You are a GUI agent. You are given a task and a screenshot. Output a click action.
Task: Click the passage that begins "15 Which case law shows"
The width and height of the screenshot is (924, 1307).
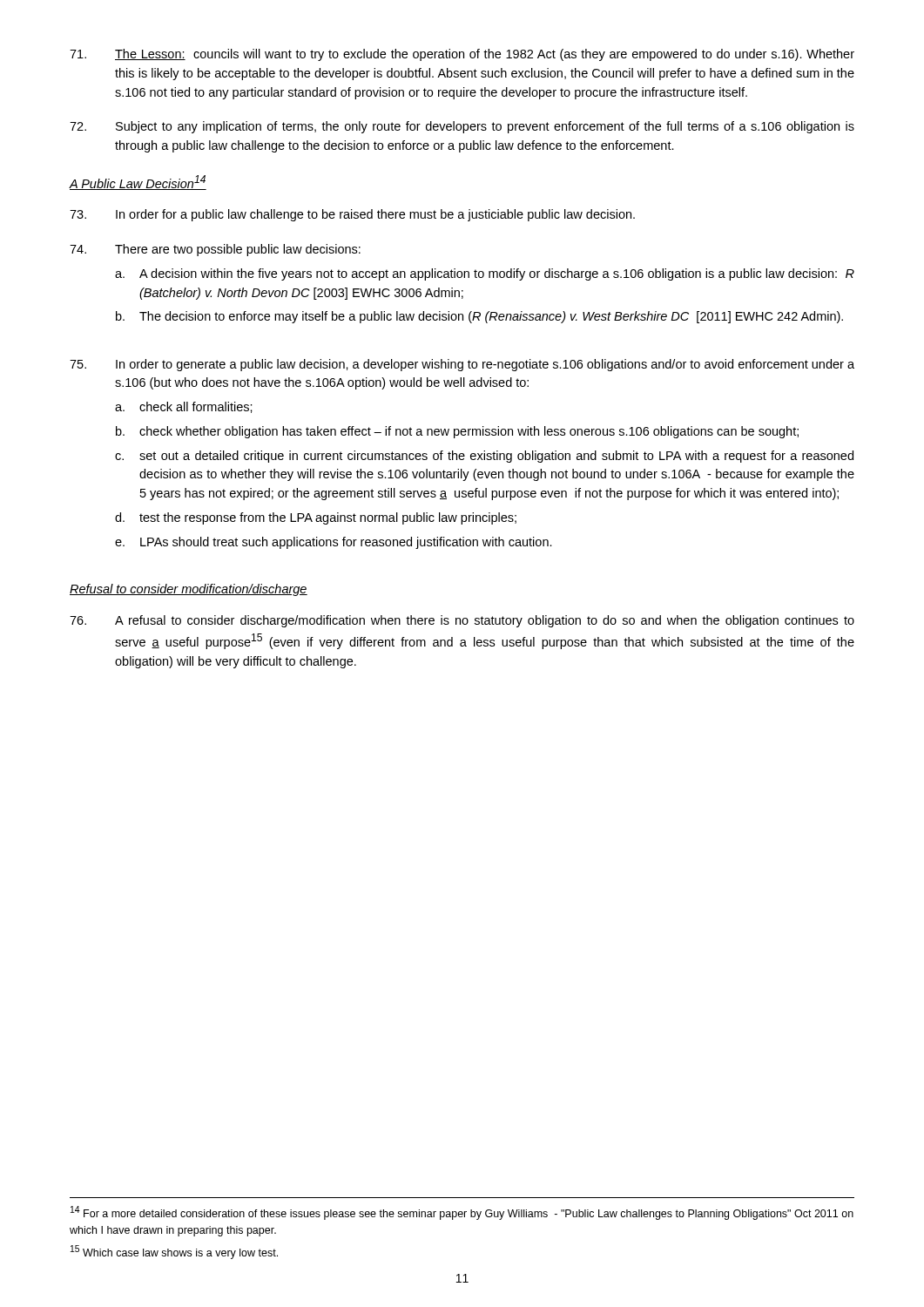coord(174,1252)
